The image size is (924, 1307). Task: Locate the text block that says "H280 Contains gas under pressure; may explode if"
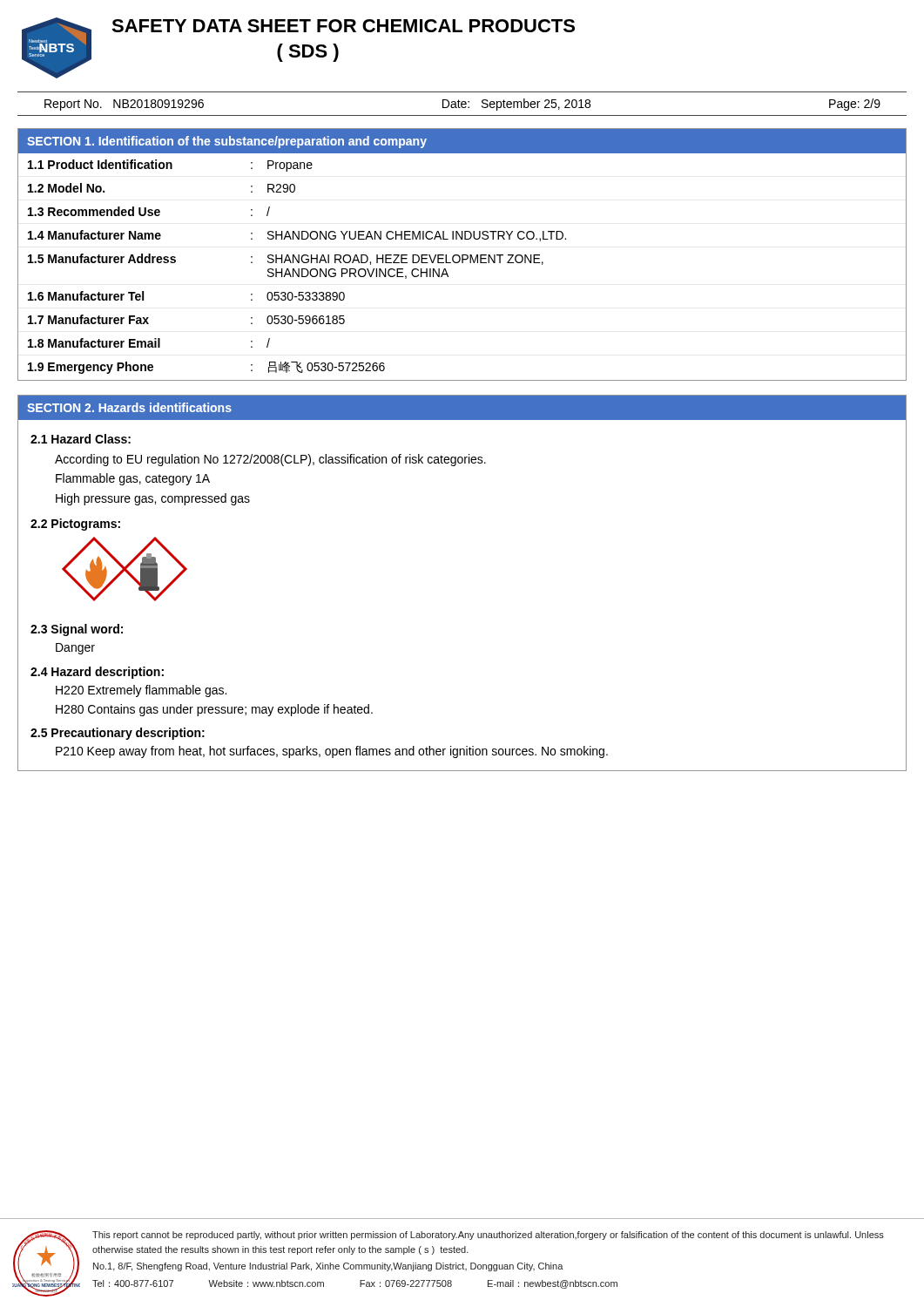(x=214, y=709)
